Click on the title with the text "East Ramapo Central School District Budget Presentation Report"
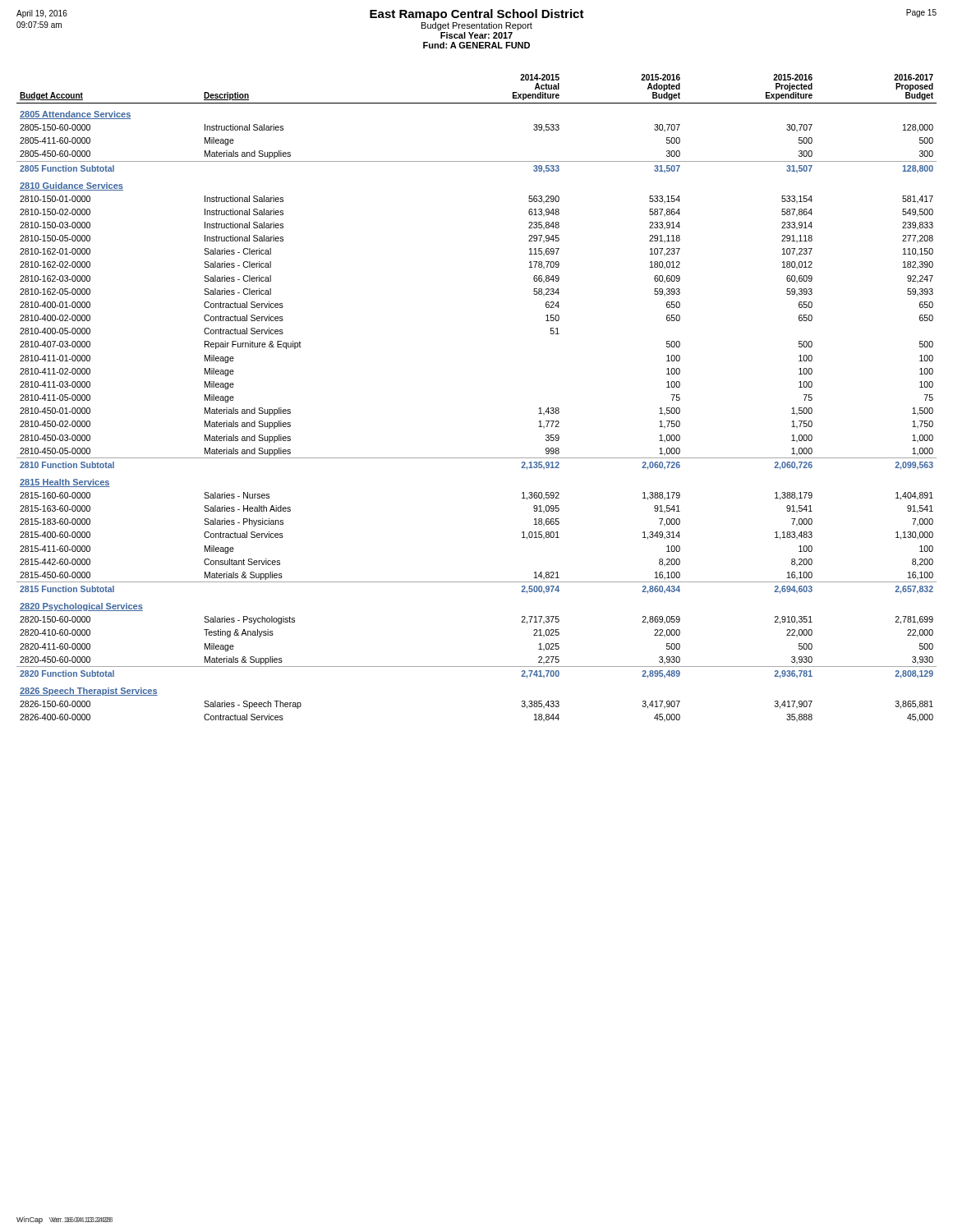The width and height of the screenshot is (953, 1232). (476, 28)
